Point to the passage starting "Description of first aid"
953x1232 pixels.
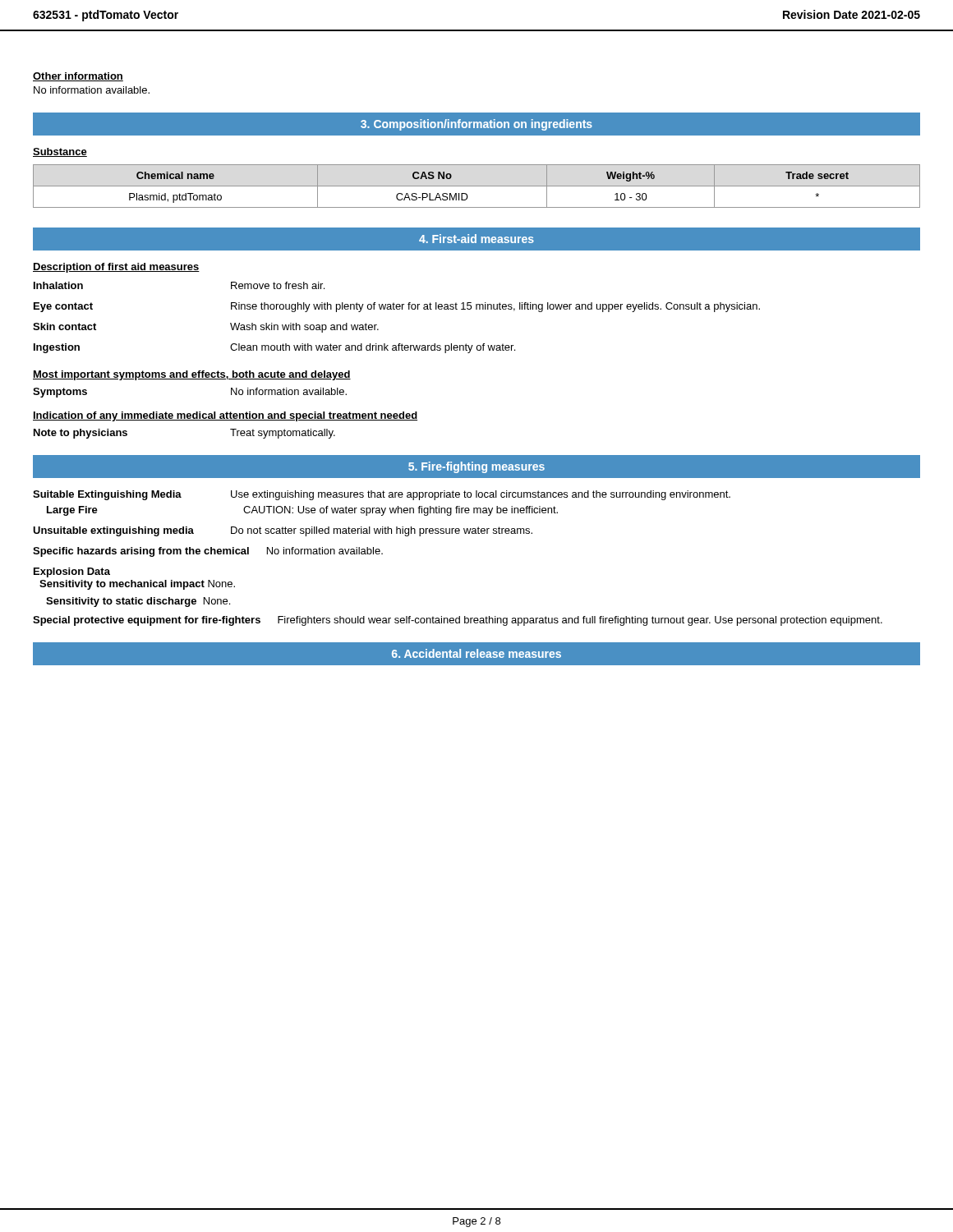point(116,266)
